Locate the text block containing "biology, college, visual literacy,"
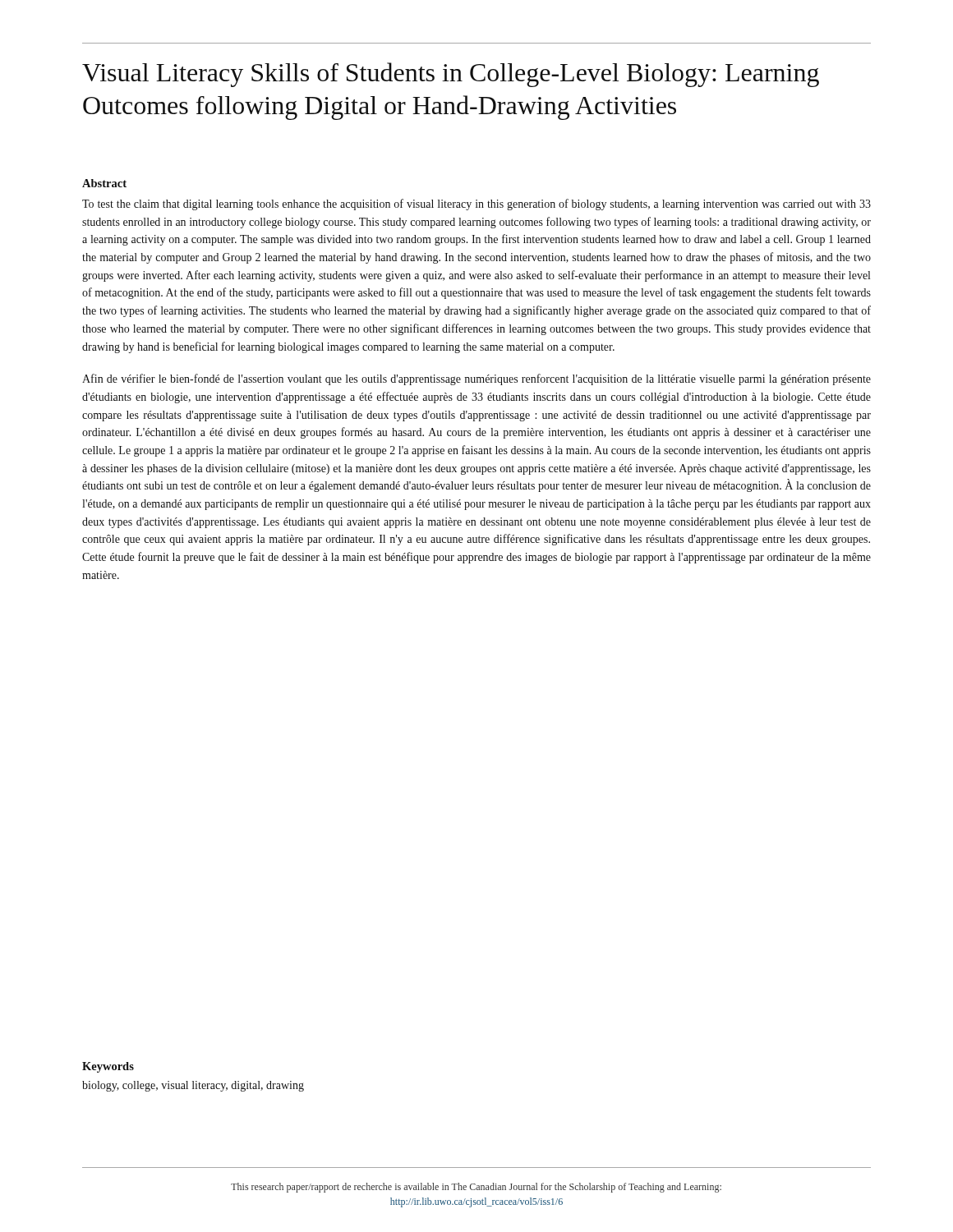 193,1085
